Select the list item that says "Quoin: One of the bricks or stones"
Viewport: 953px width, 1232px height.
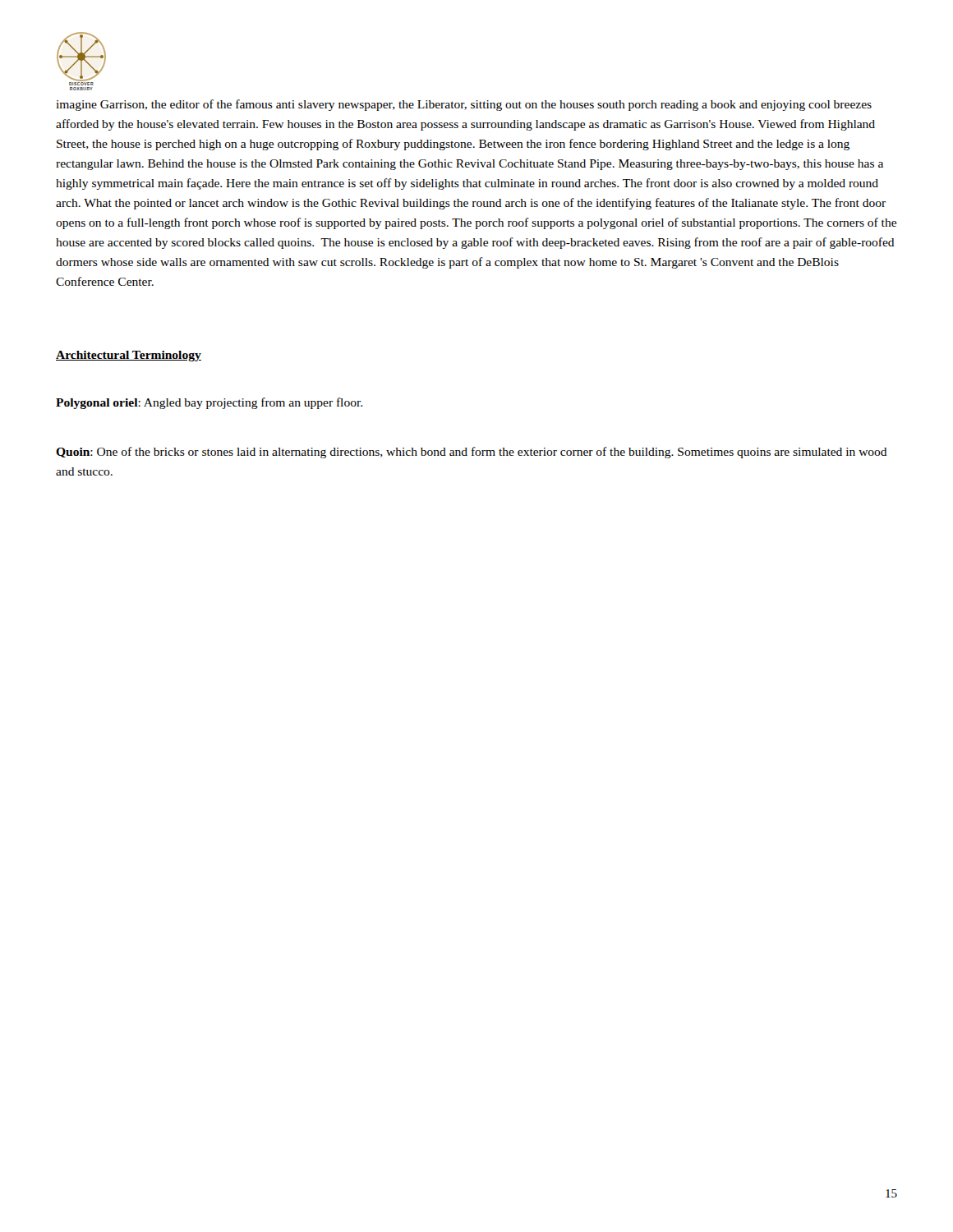click(x=471, y=461)
